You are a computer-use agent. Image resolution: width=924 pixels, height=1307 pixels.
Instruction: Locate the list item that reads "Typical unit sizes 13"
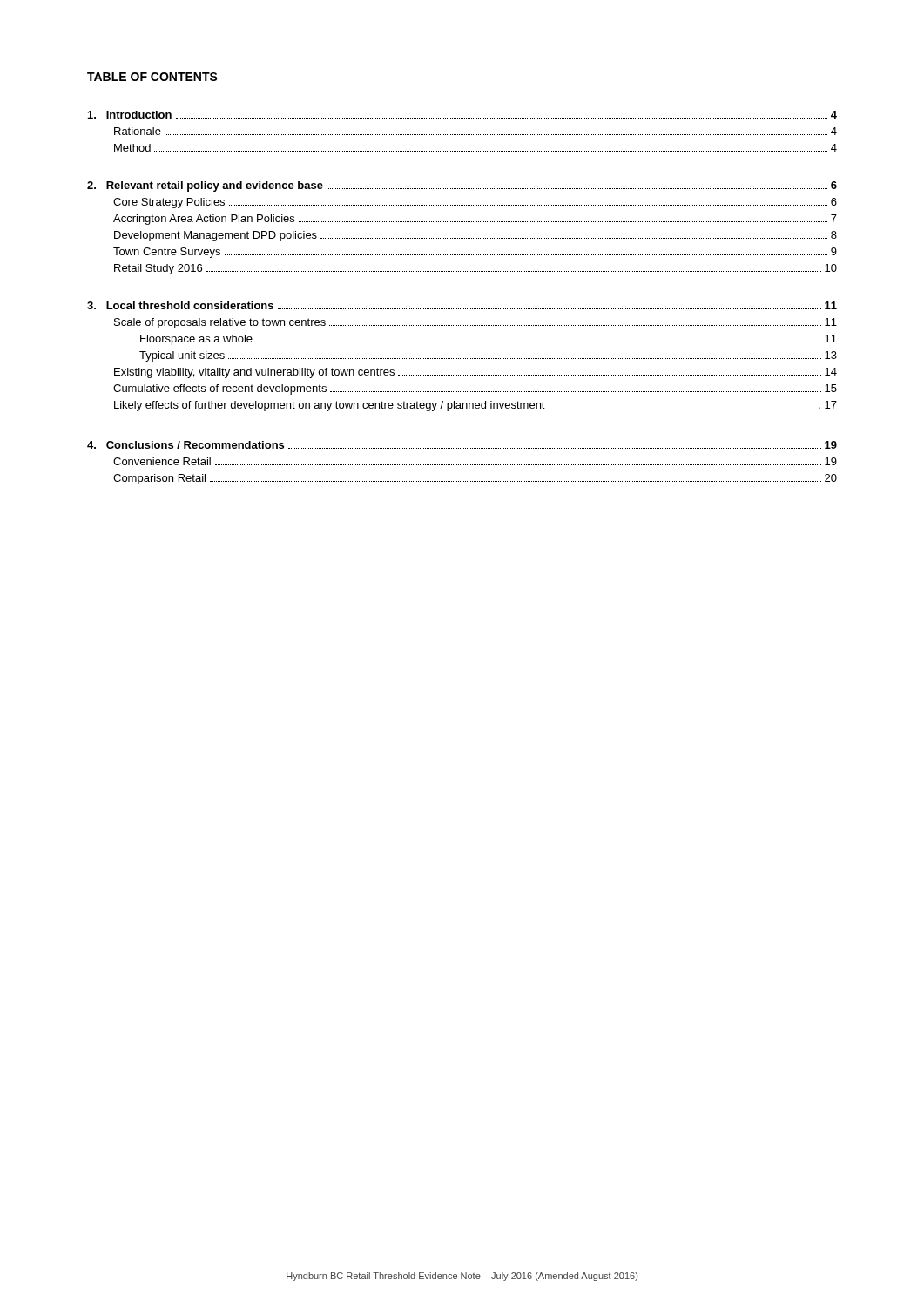click(x=488, y=355)
